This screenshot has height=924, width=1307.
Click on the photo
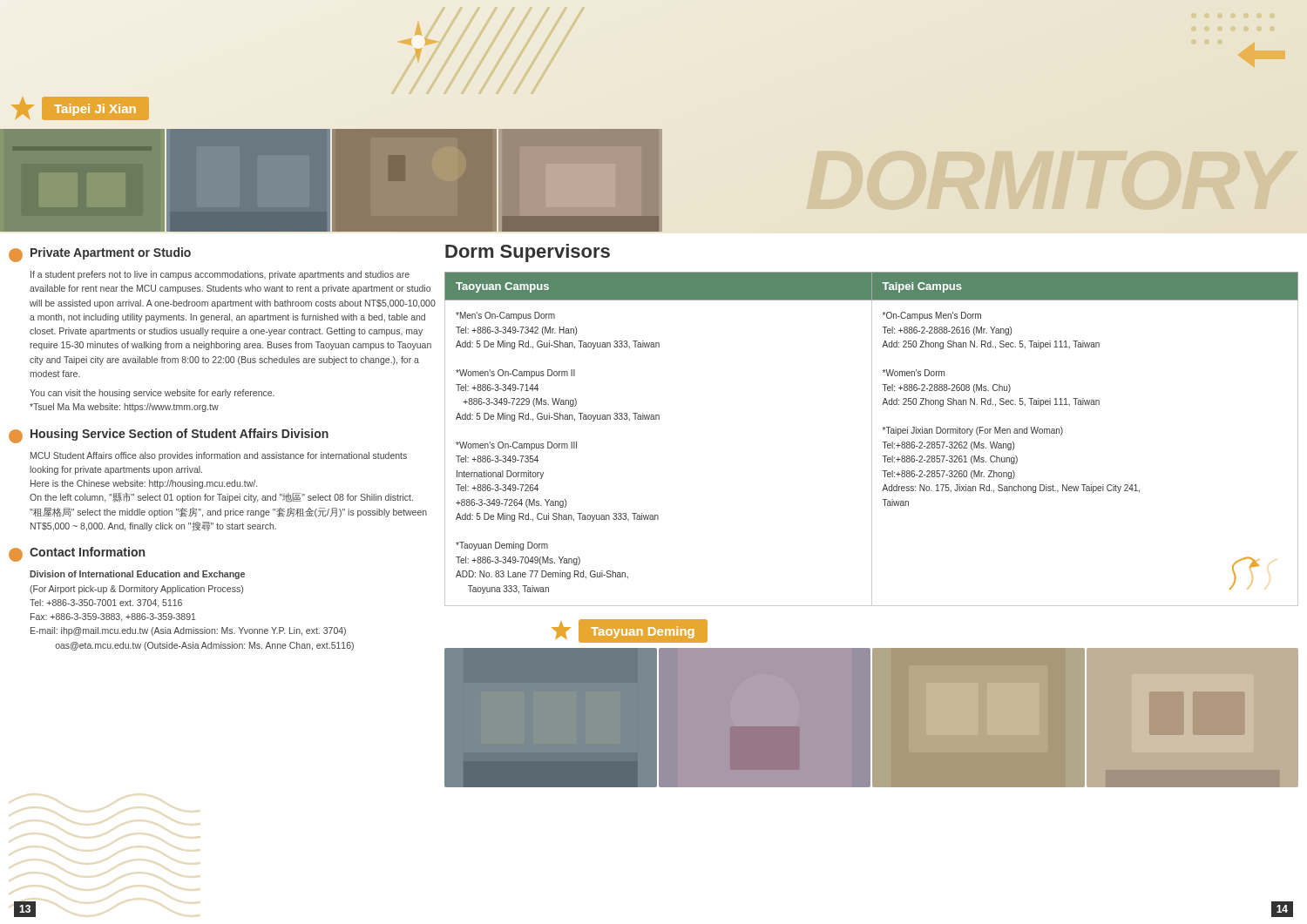(x=871, y=718)
